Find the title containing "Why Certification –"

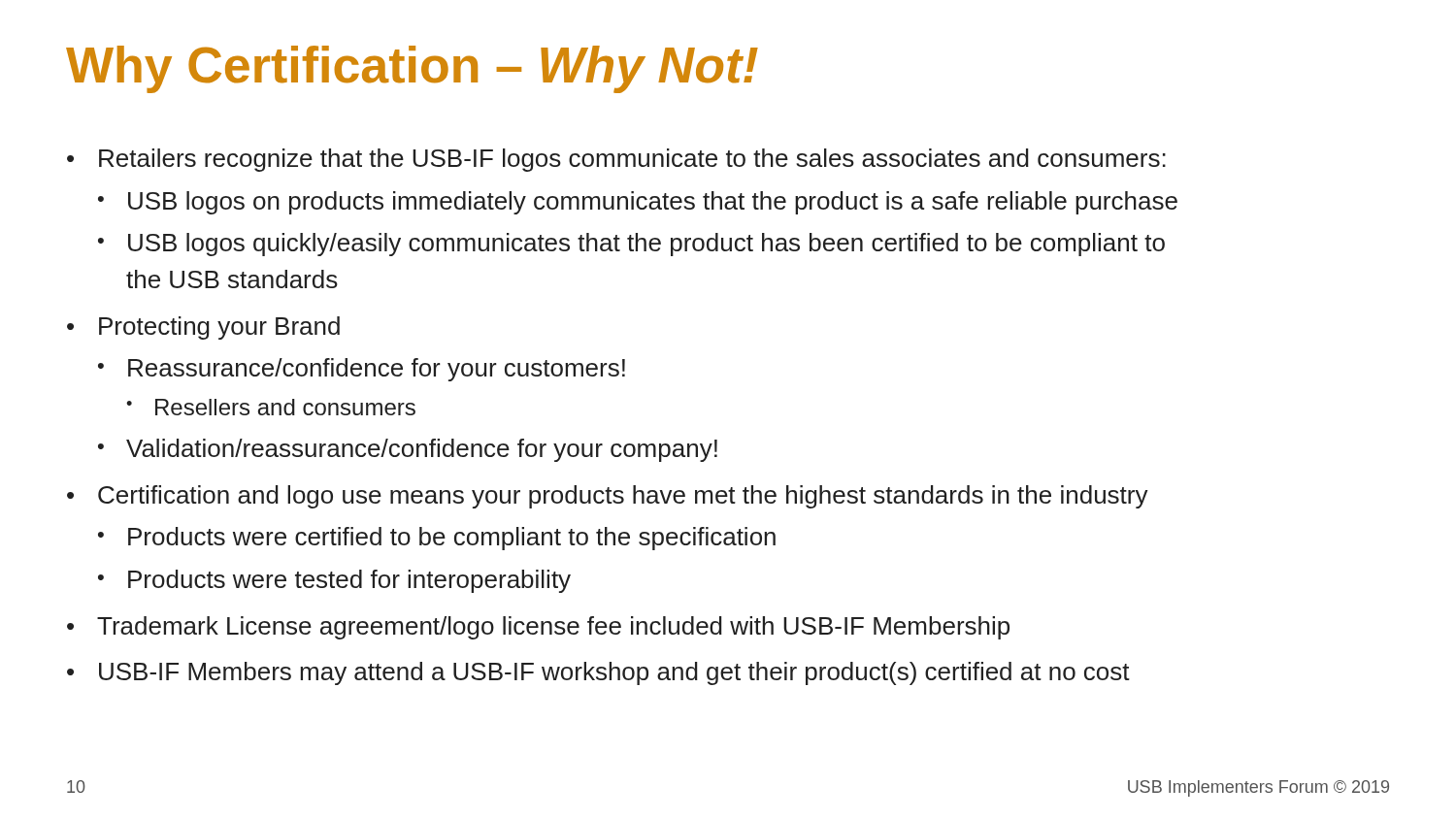[x=728, y=66]
